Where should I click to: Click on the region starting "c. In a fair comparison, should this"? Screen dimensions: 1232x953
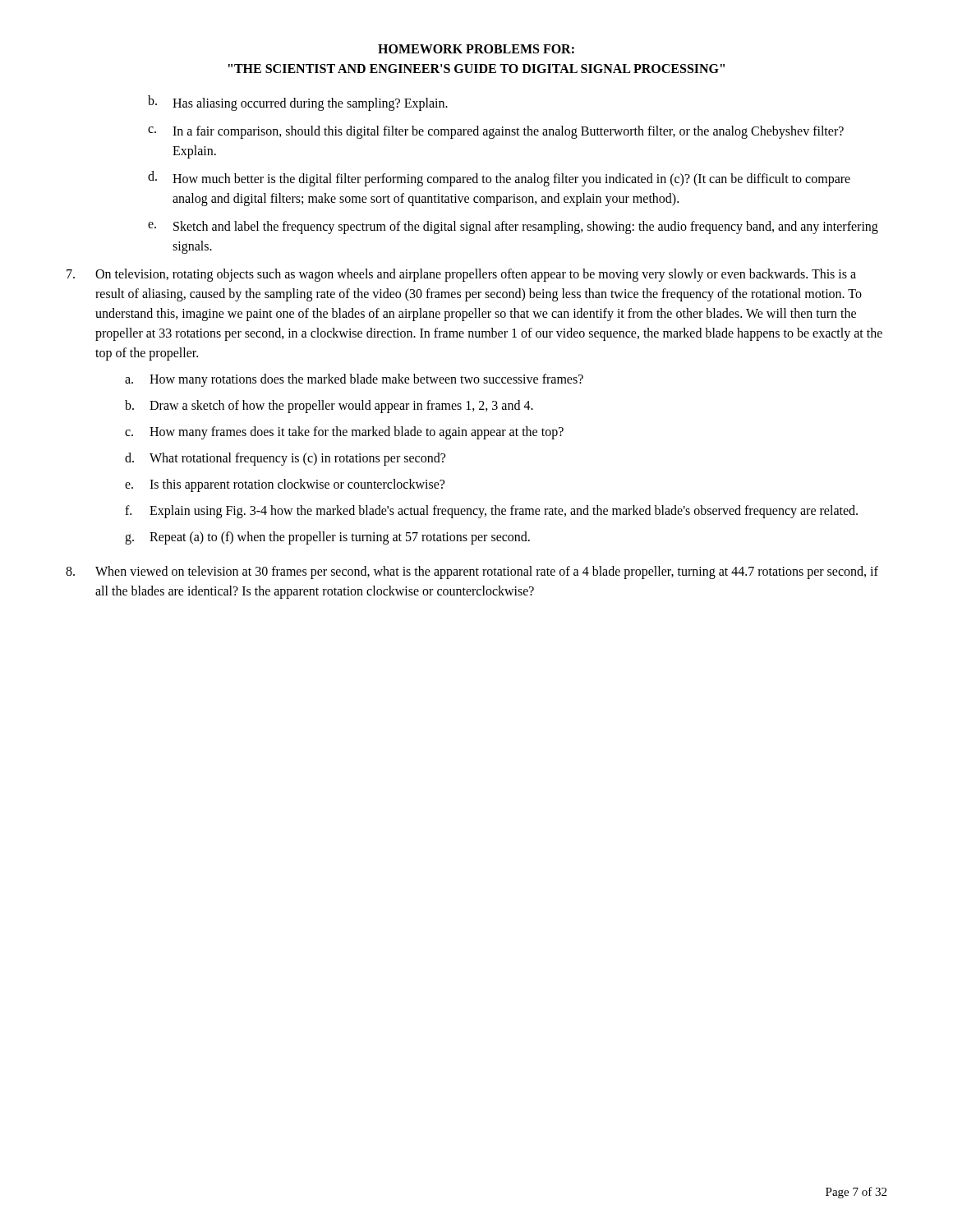518,141
